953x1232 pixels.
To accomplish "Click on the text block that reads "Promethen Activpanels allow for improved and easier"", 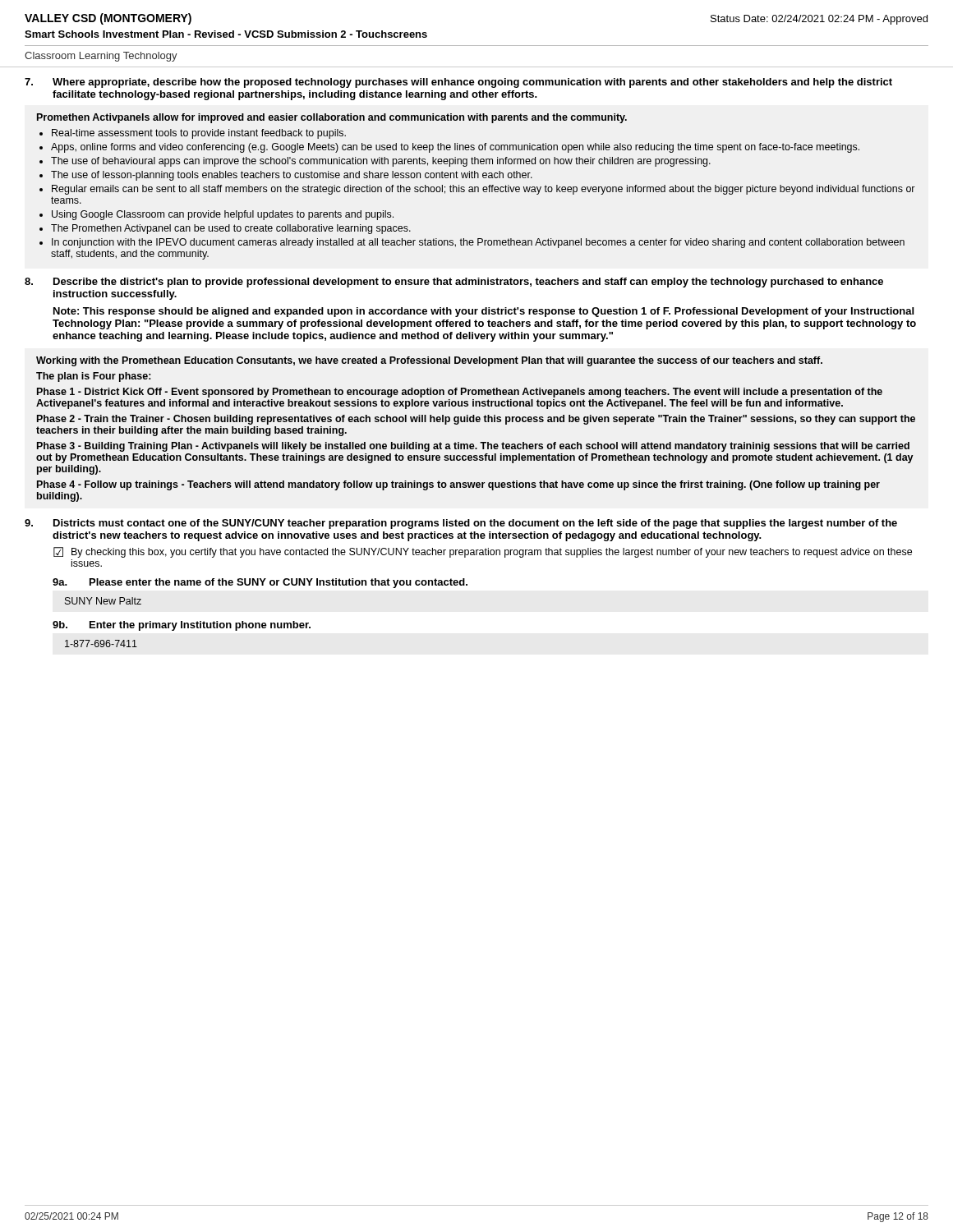I will pos(476,186).
